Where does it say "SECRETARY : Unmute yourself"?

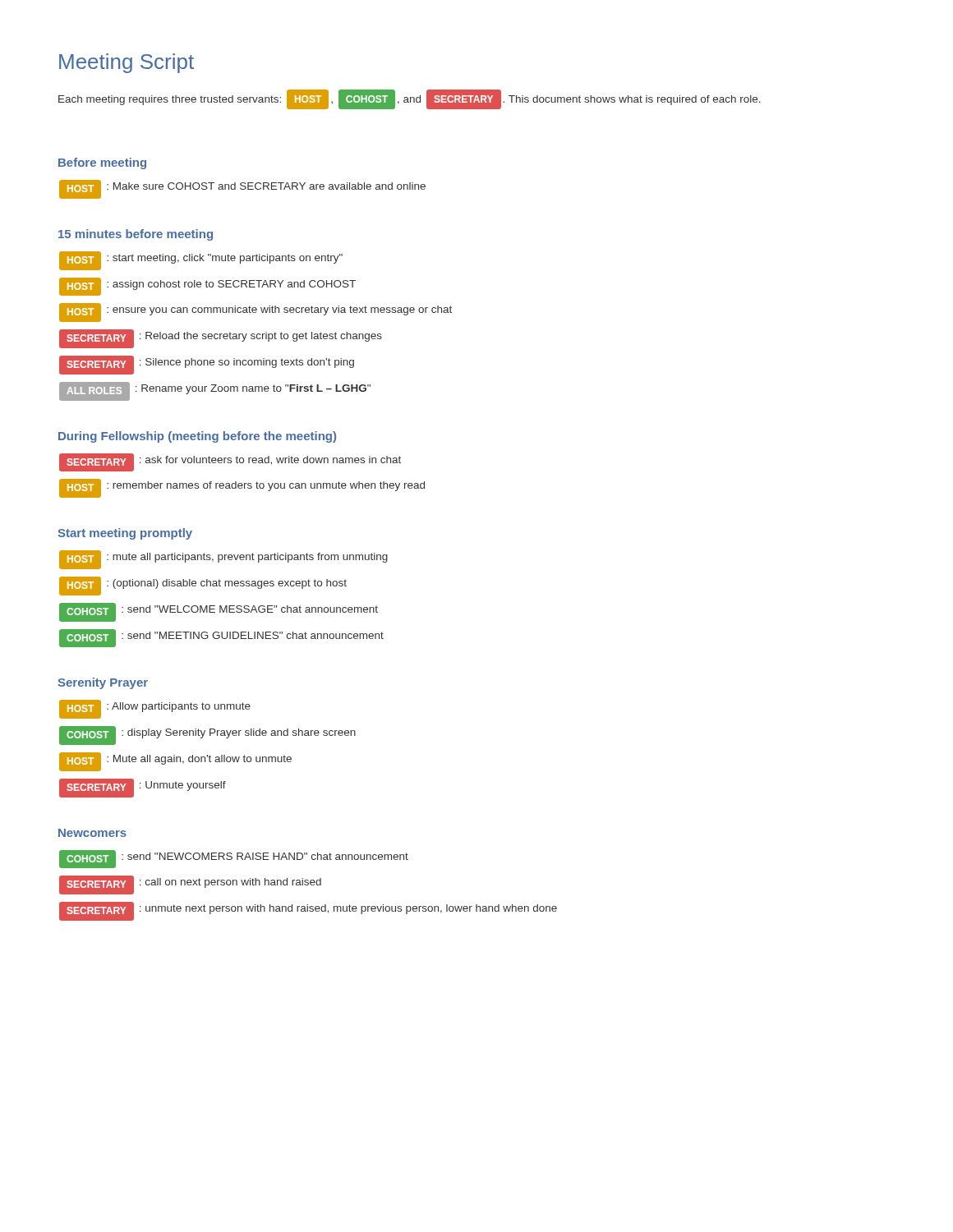(x=142, y=787)
